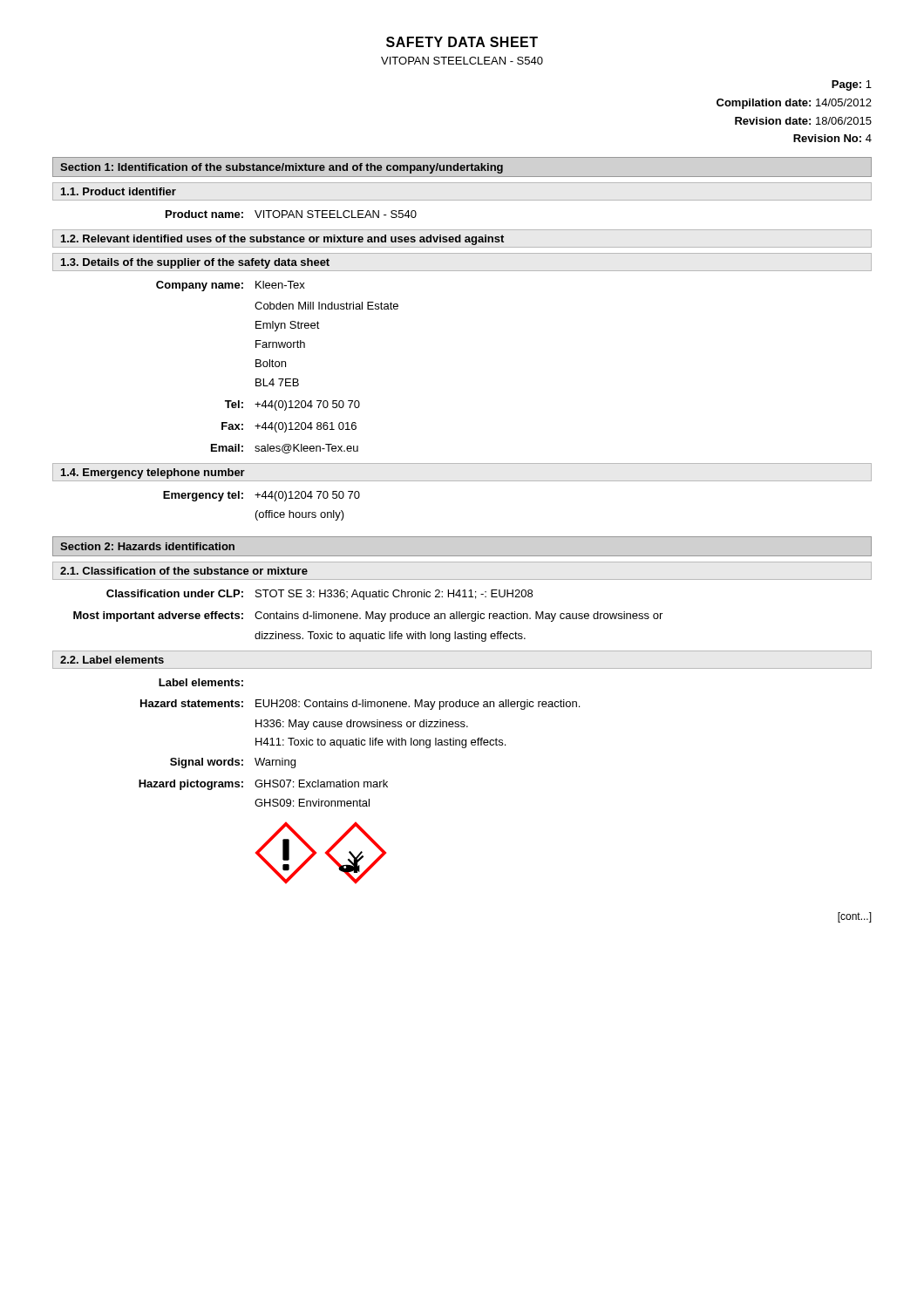The image size is (924, 1308).
Task: Find the passage starting "1.4. Emergency telephone number"
Action: pos(152,472)
